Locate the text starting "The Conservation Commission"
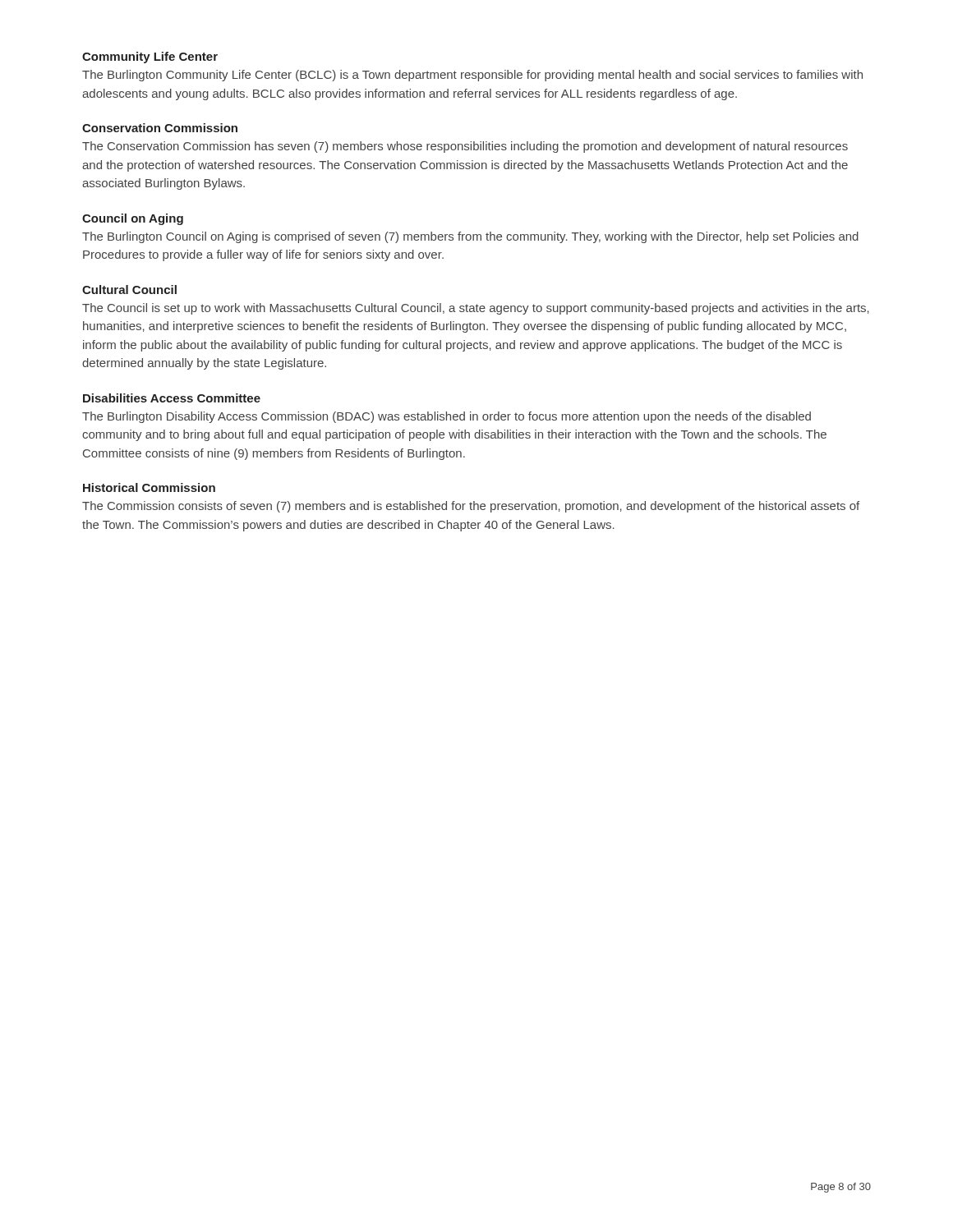 465,164
